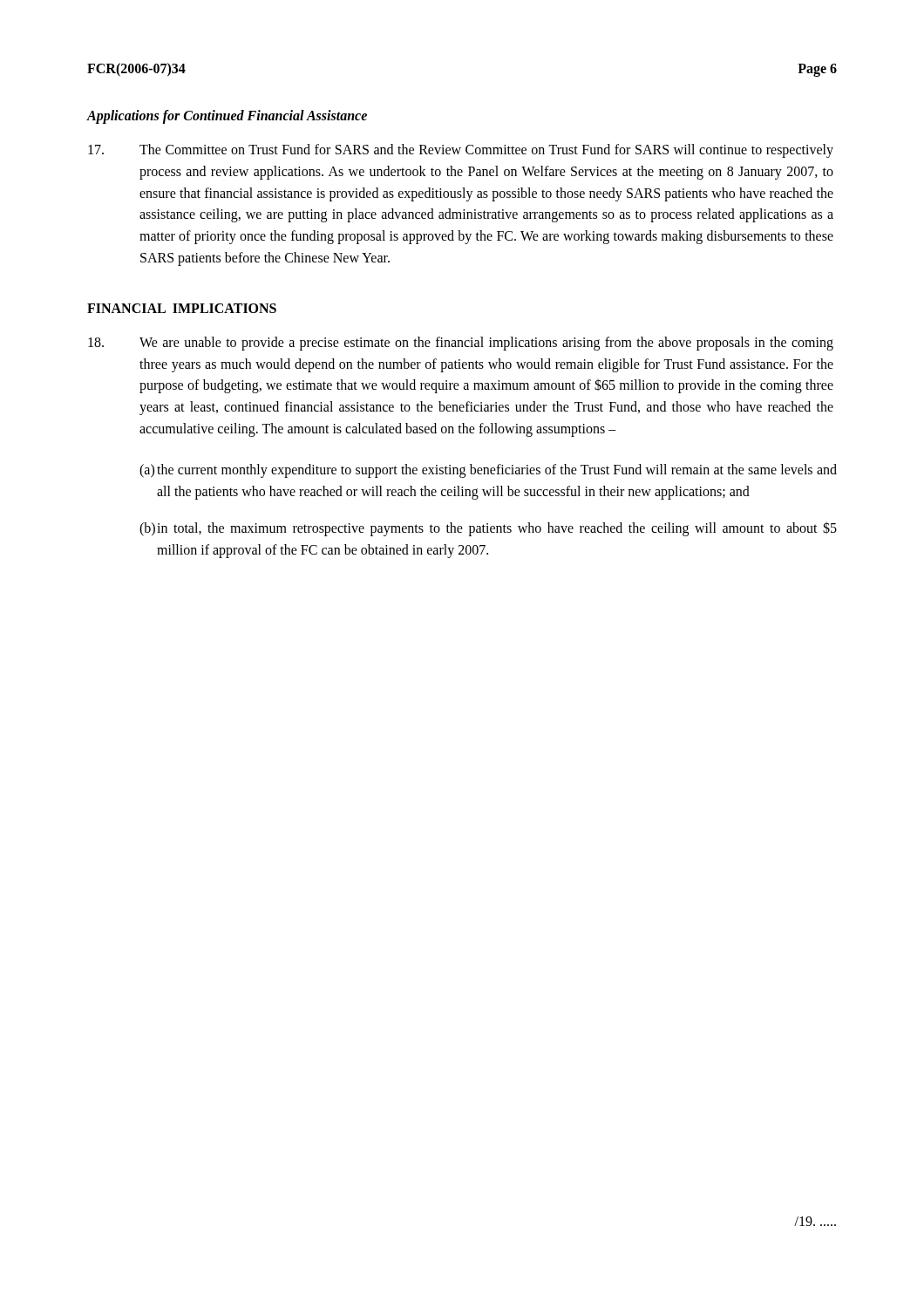Select the text block starting "We are unable to provide a precise"
The image size is (924, 1308).
pos(460,386)
